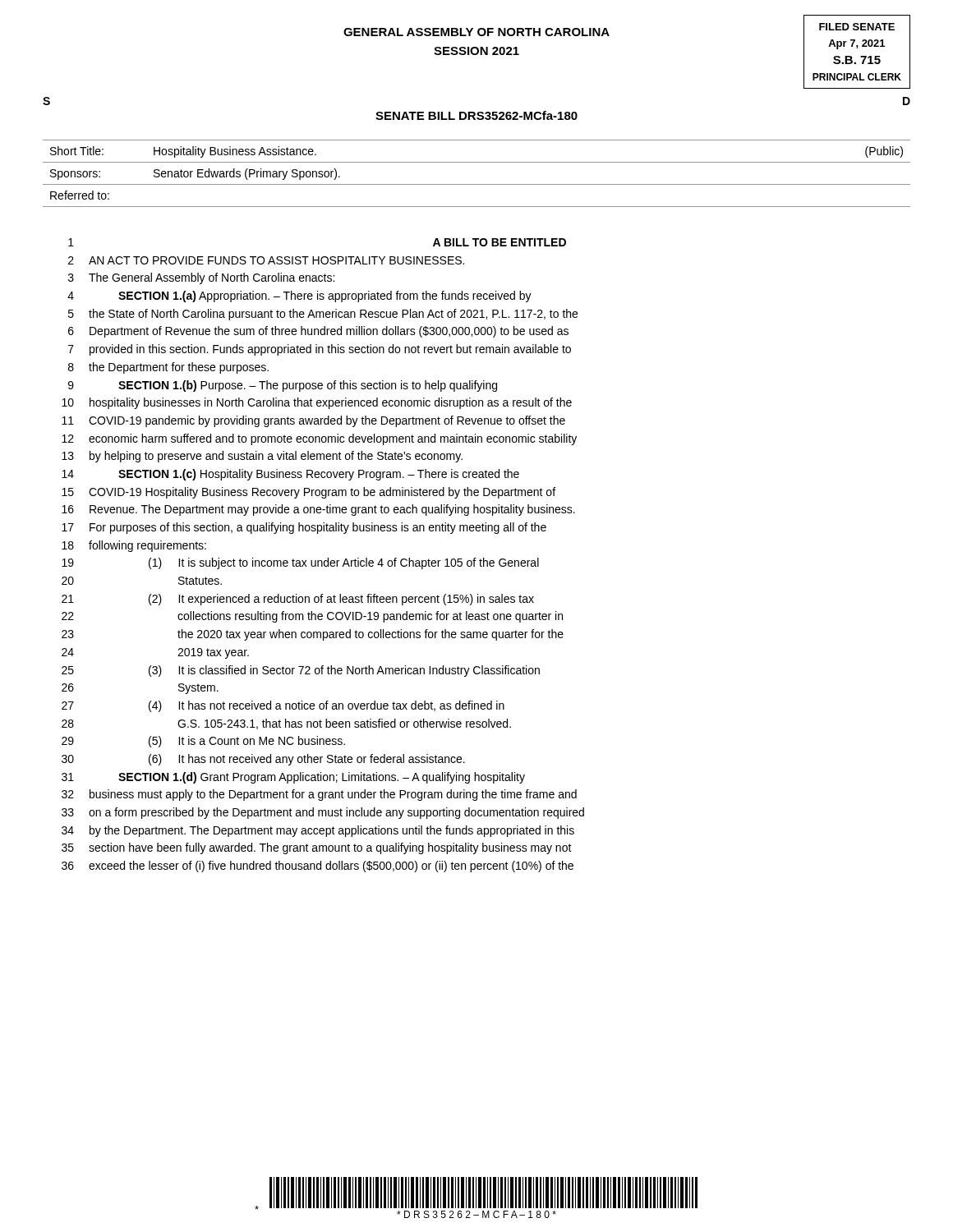
Task: Locate the block starting "1 A BILL TO BE"
Action: coord(476,243)
